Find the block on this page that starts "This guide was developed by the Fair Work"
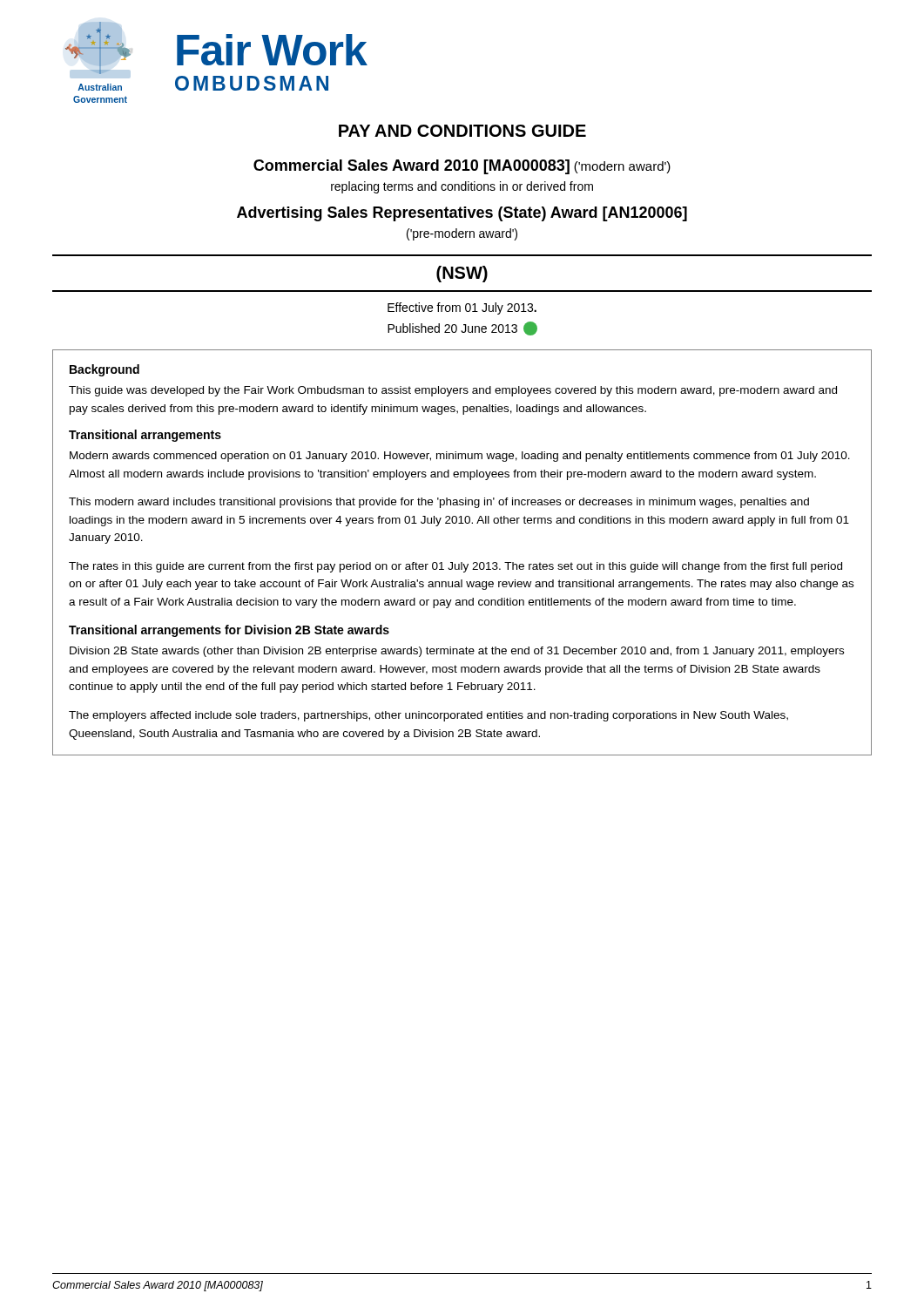Viewport: 924px width, 1307px height. click(453, 399)
